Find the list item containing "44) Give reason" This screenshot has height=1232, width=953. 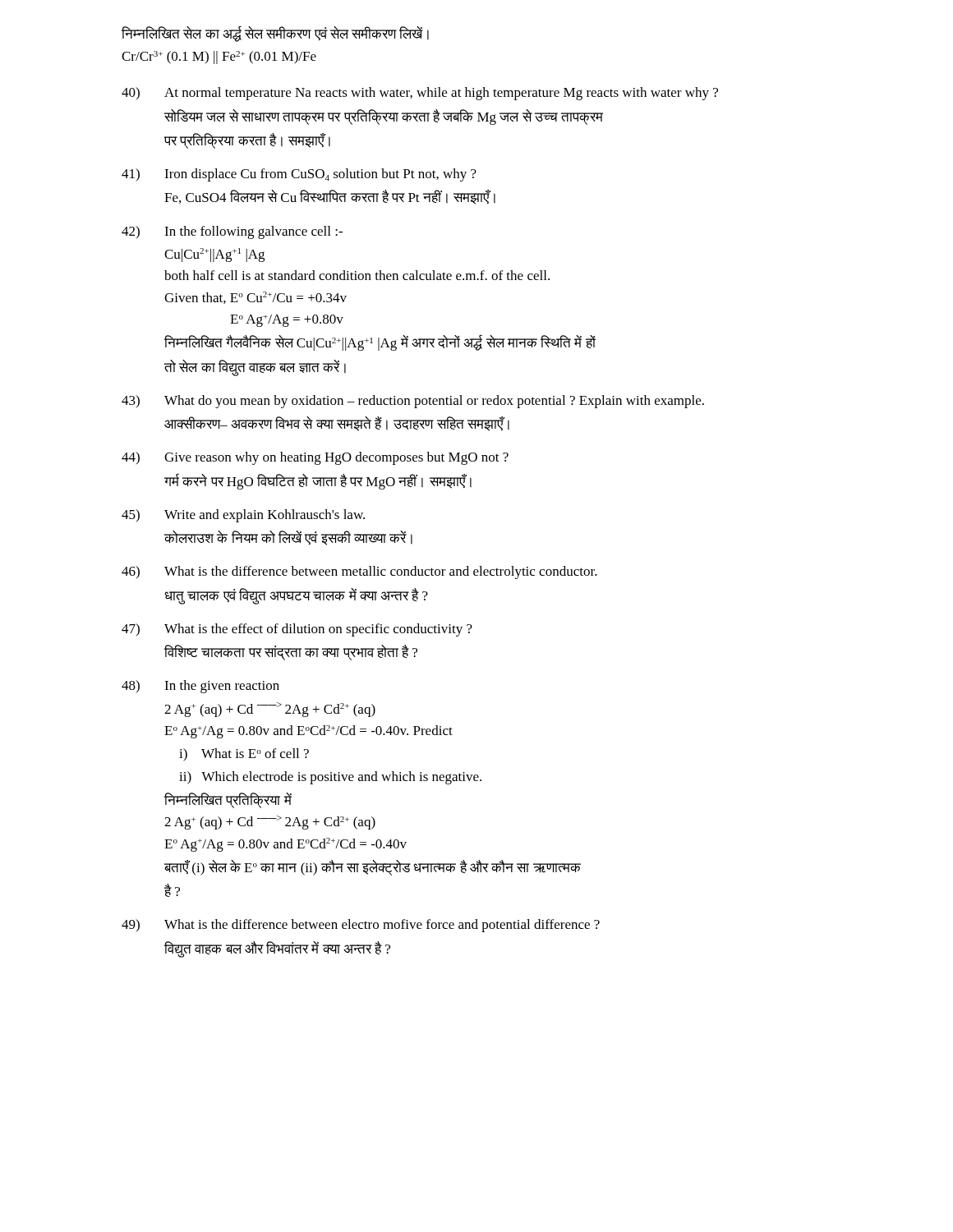tap(315, 458)
